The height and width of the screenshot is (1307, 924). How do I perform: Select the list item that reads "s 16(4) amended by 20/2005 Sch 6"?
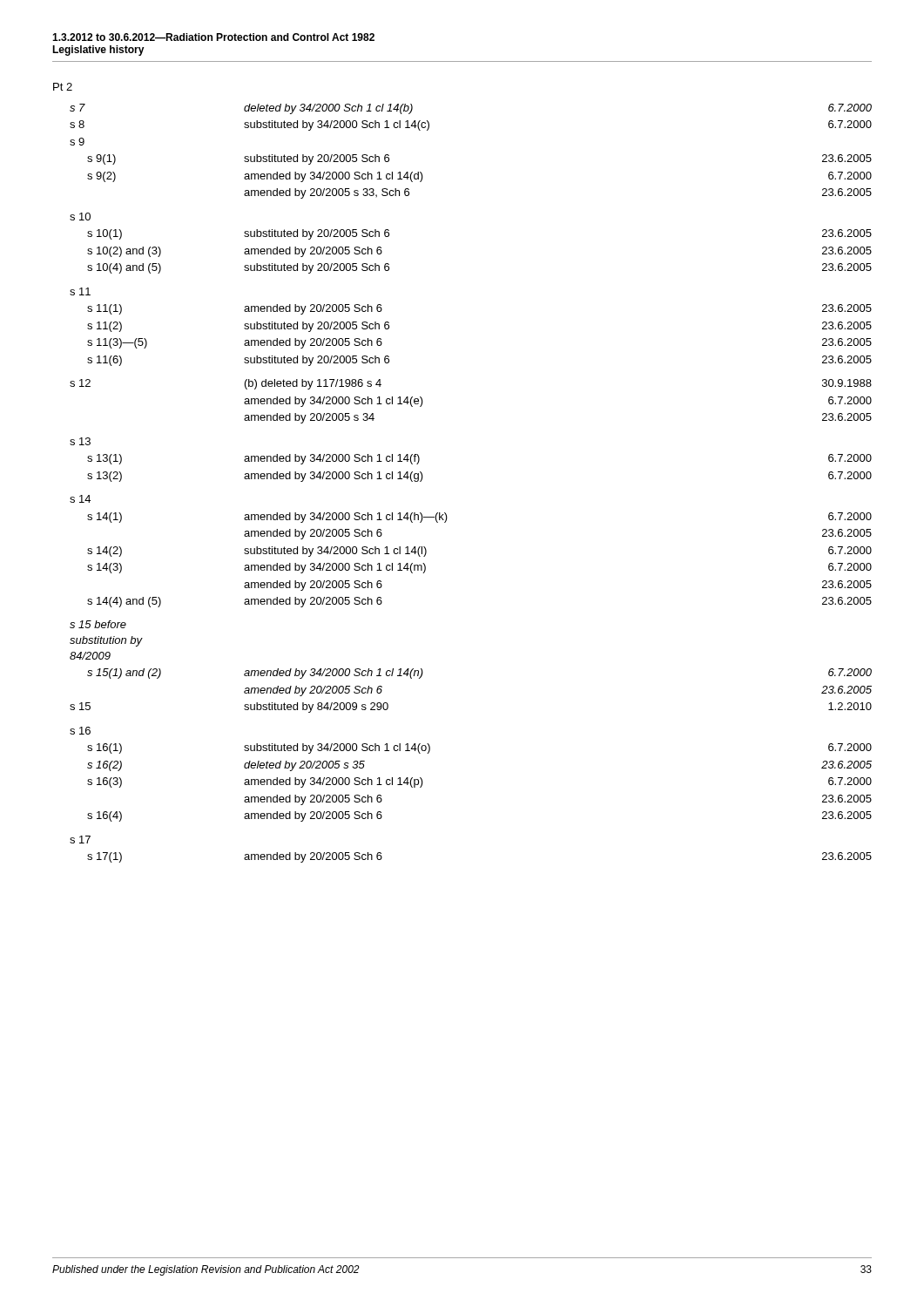pyautogui.click(x=104, y=816)
